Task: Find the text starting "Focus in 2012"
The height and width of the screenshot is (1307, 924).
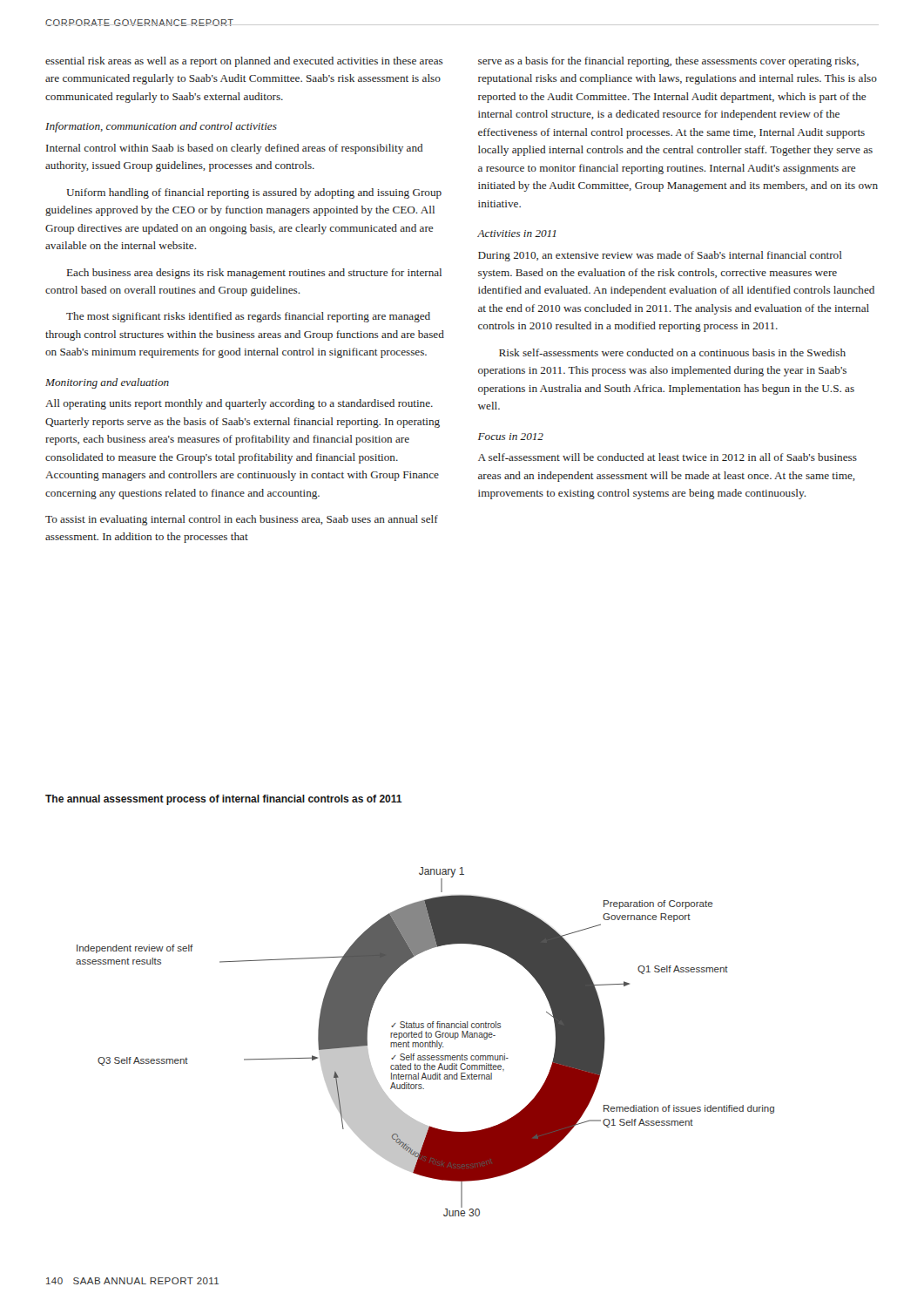Action: [511, 437]
